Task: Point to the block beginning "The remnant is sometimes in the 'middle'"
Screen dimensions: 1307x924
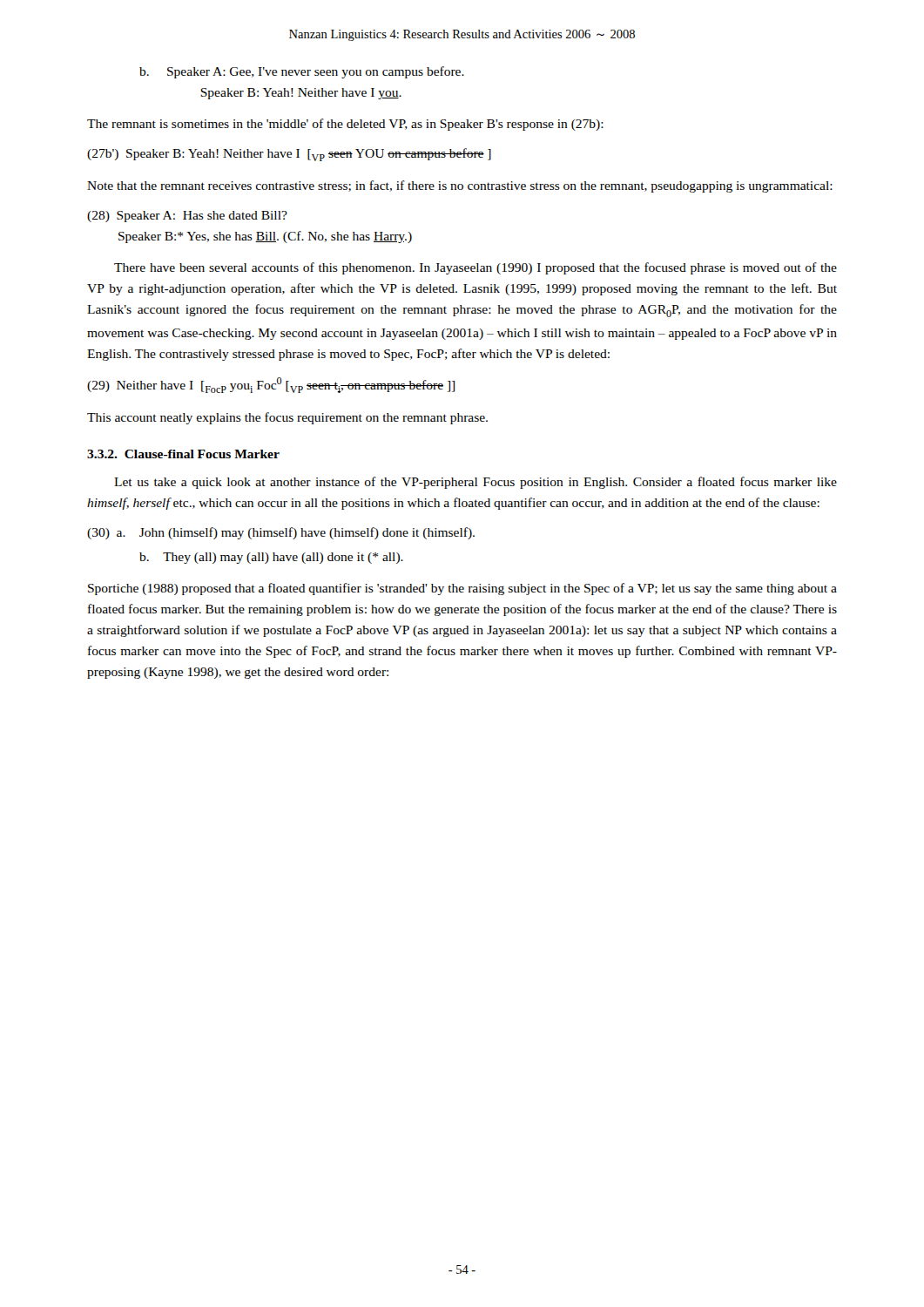Action: tap(346, 123)
